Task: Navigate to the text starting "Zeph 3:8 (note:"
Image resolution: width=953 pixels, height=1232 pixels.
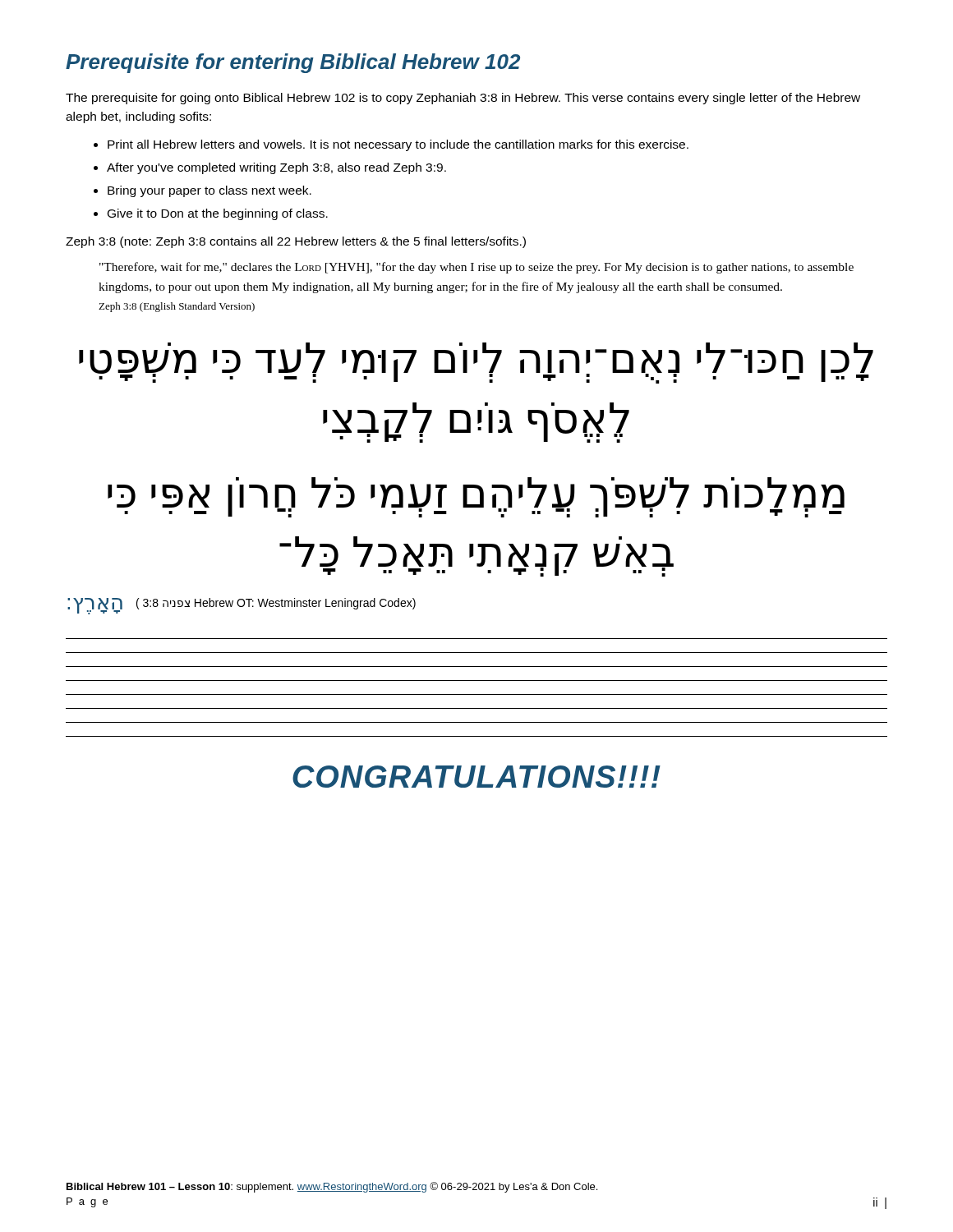Action: tap(476, 241)
